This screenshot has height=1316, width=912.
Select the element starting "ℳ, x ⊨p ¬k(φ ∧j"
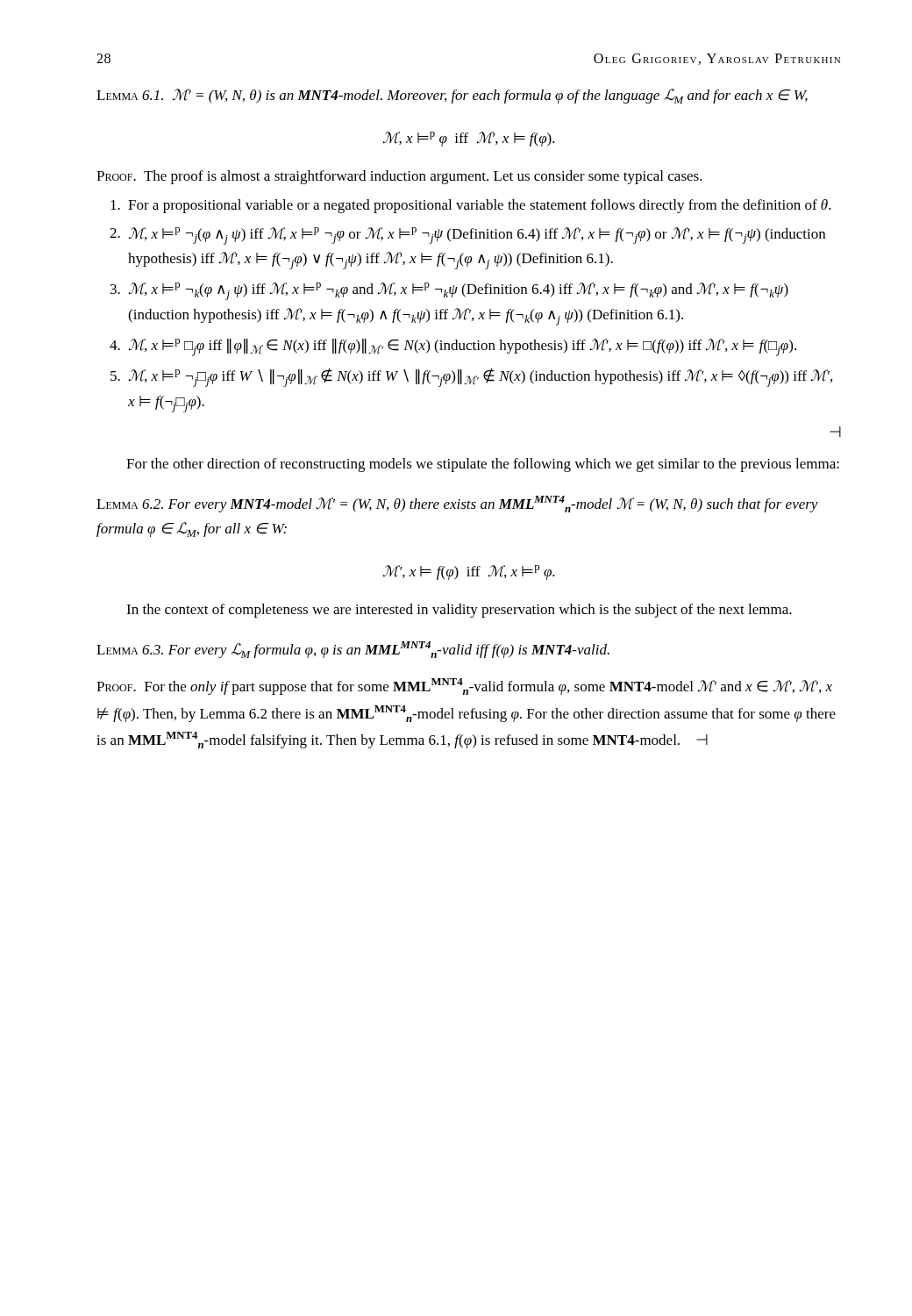(458, 302)
